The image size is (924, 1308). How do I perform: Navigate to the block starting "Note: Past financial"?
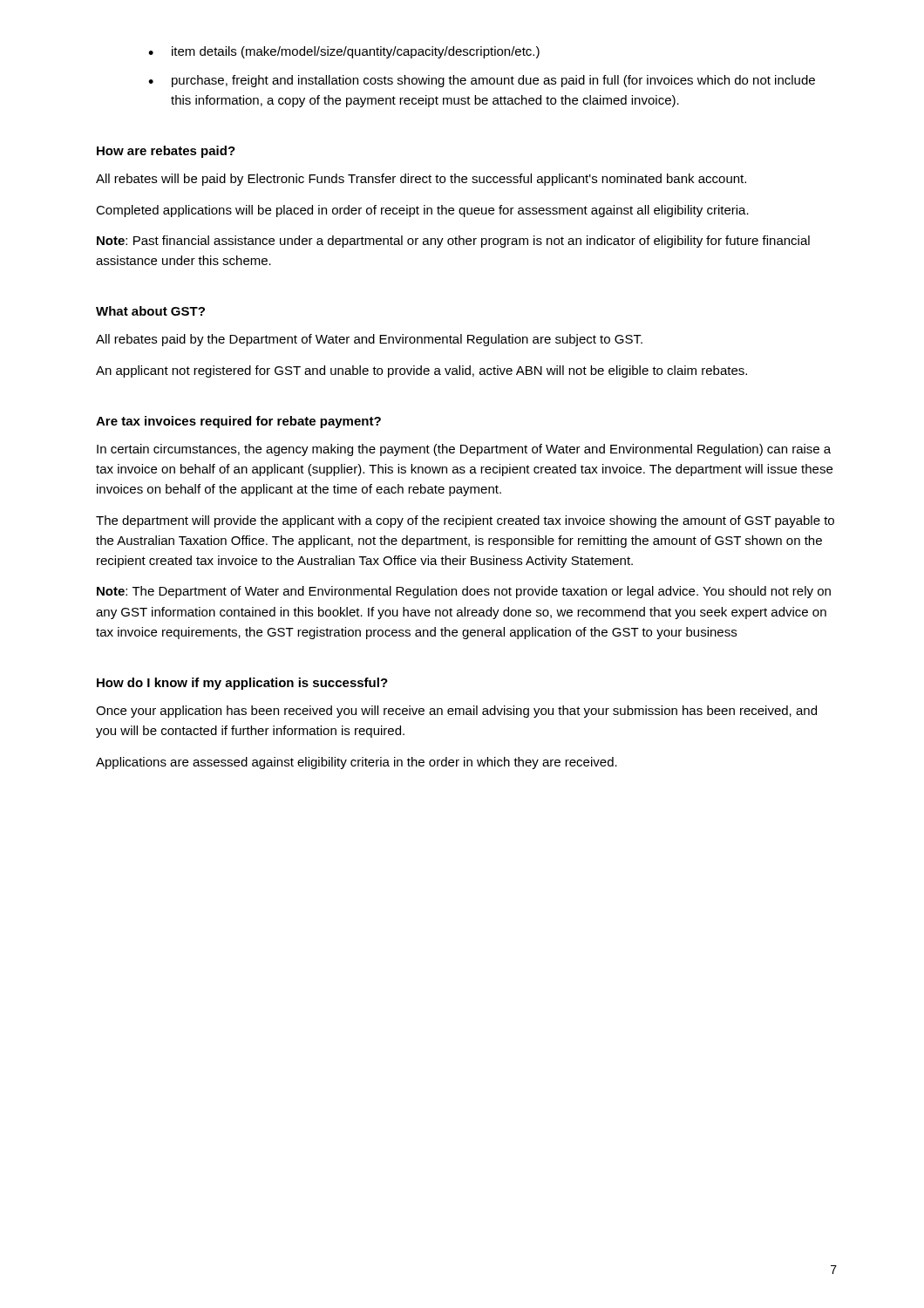click(453, 250)
